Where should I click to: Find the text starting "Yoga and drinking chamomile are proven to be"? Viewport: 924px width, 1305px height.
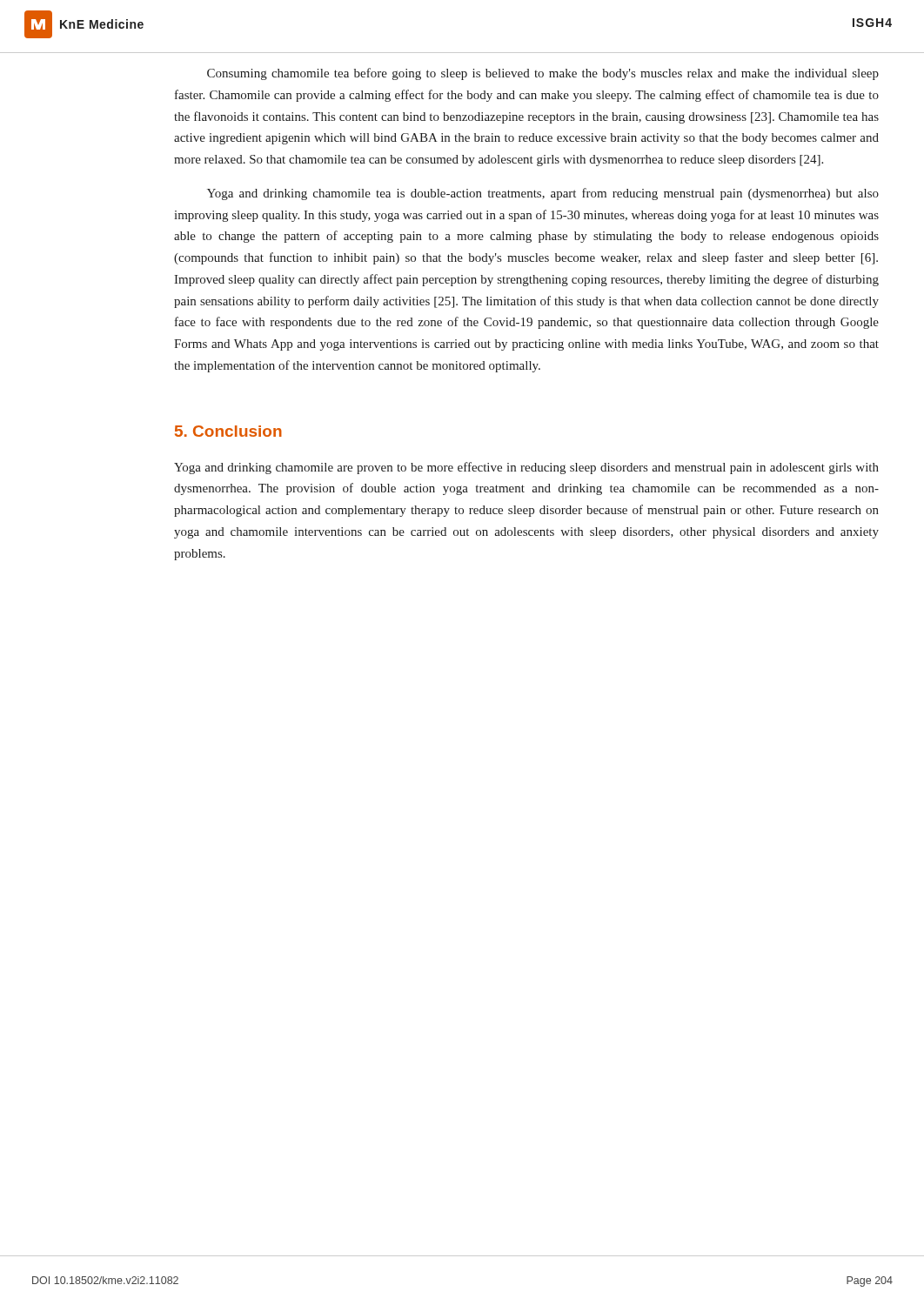click(x=526, y=510)
